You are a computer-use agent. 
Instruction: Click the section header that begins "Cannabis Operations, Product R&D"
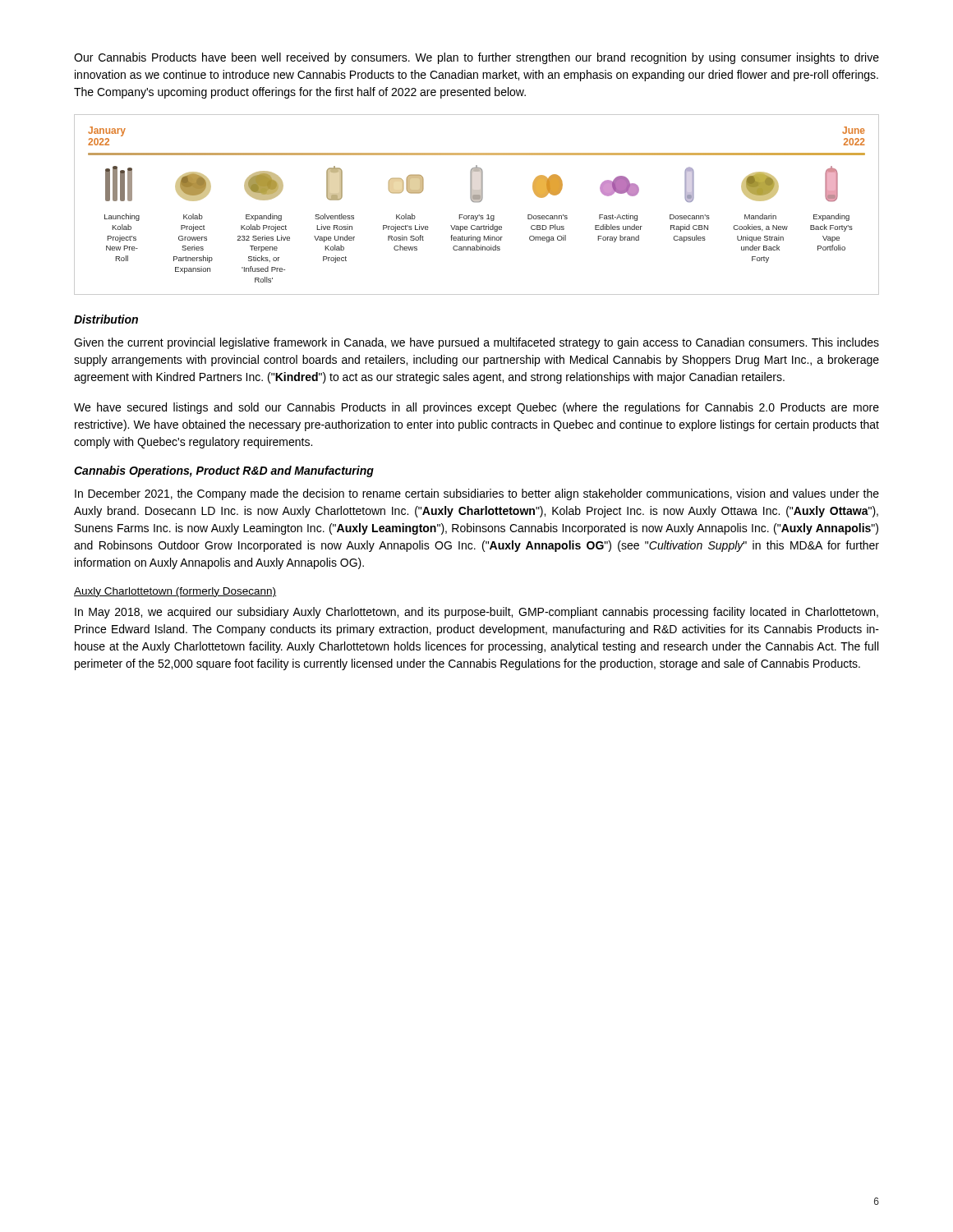click(224, 470)
